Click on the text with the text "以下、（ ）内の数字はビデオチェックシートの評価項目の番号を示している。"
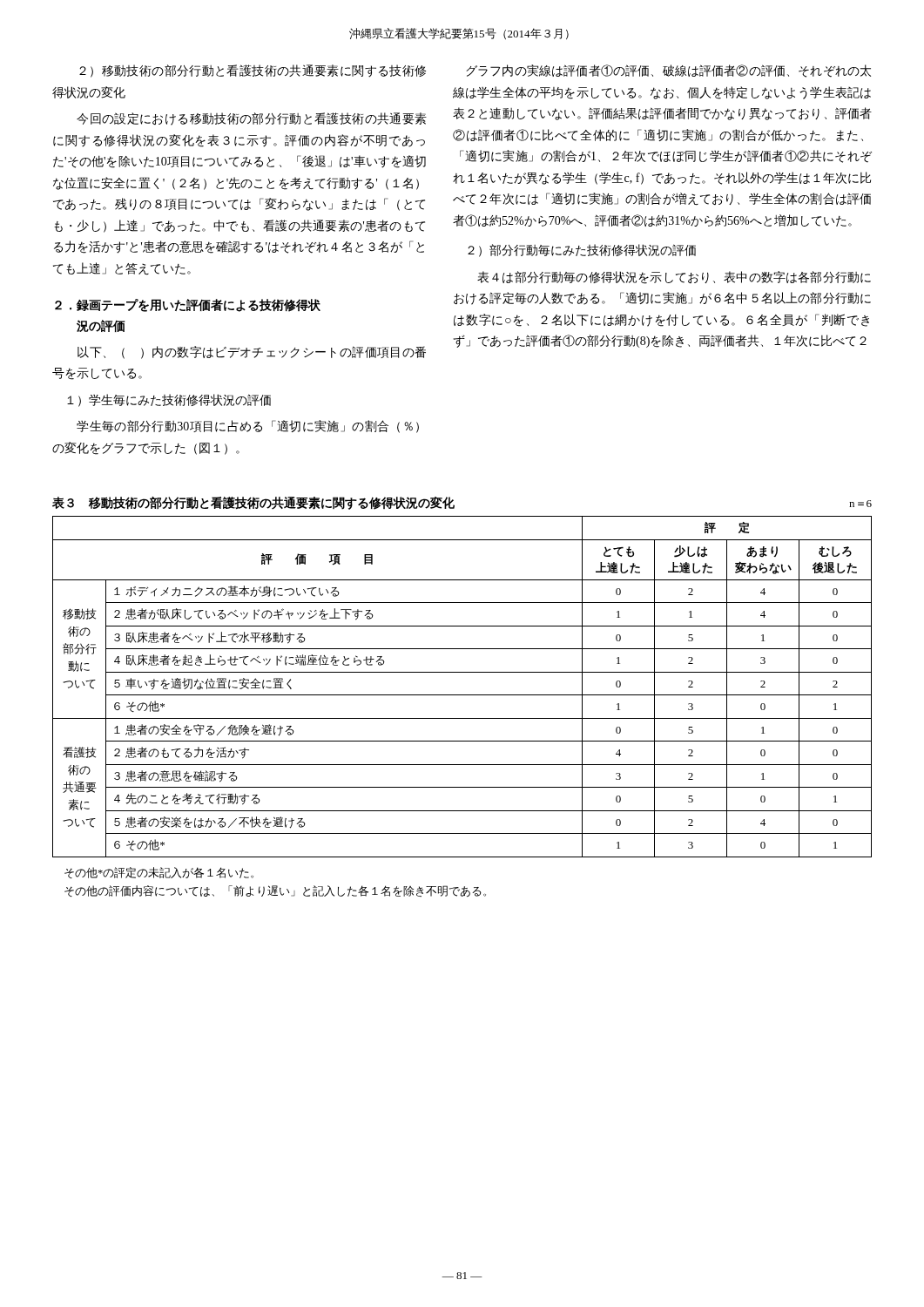The height and width of the screenshot is (1307, 924). pos(240,363)
